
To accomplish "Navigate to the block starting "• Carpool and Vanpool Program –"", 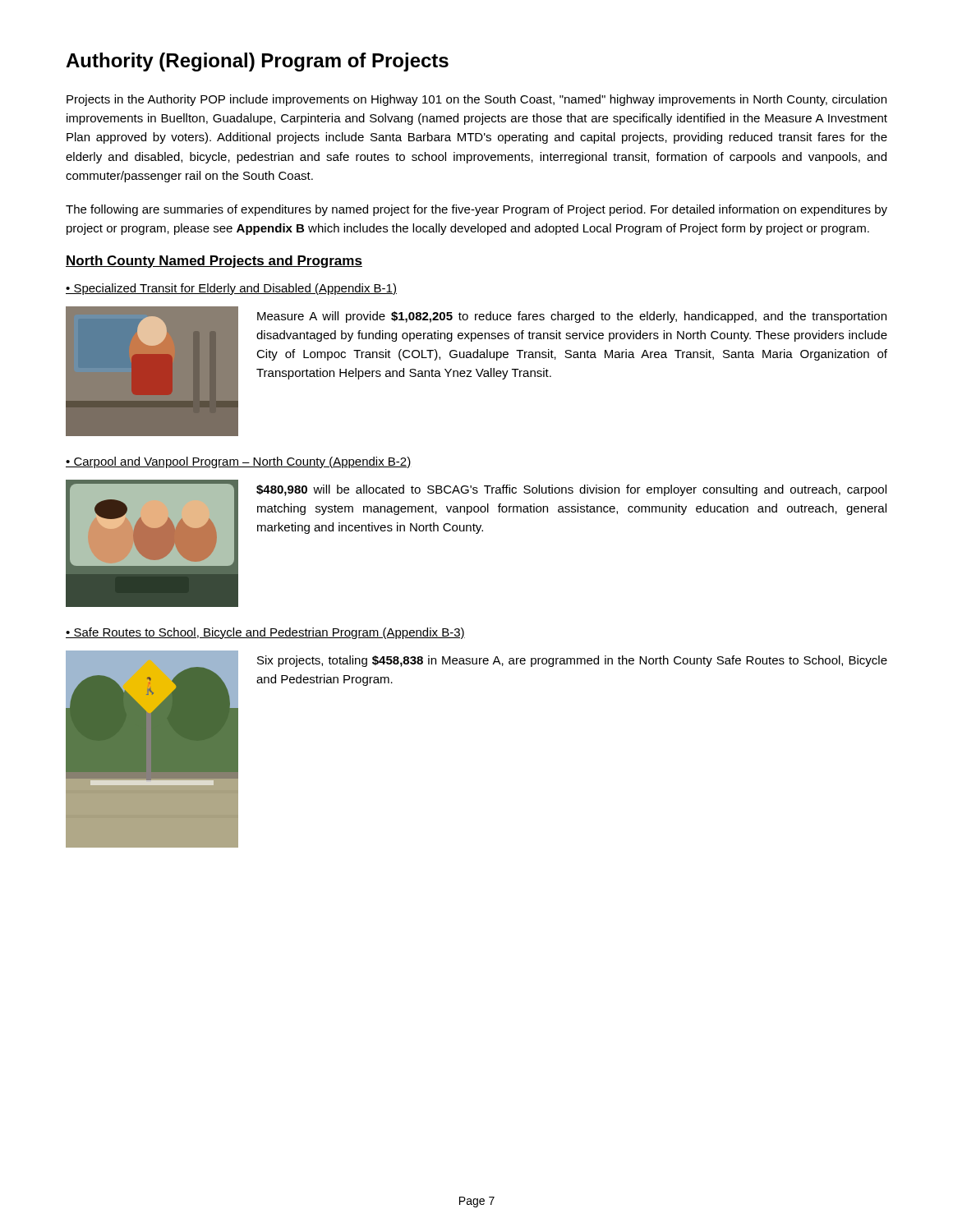I will click(239, 462).
